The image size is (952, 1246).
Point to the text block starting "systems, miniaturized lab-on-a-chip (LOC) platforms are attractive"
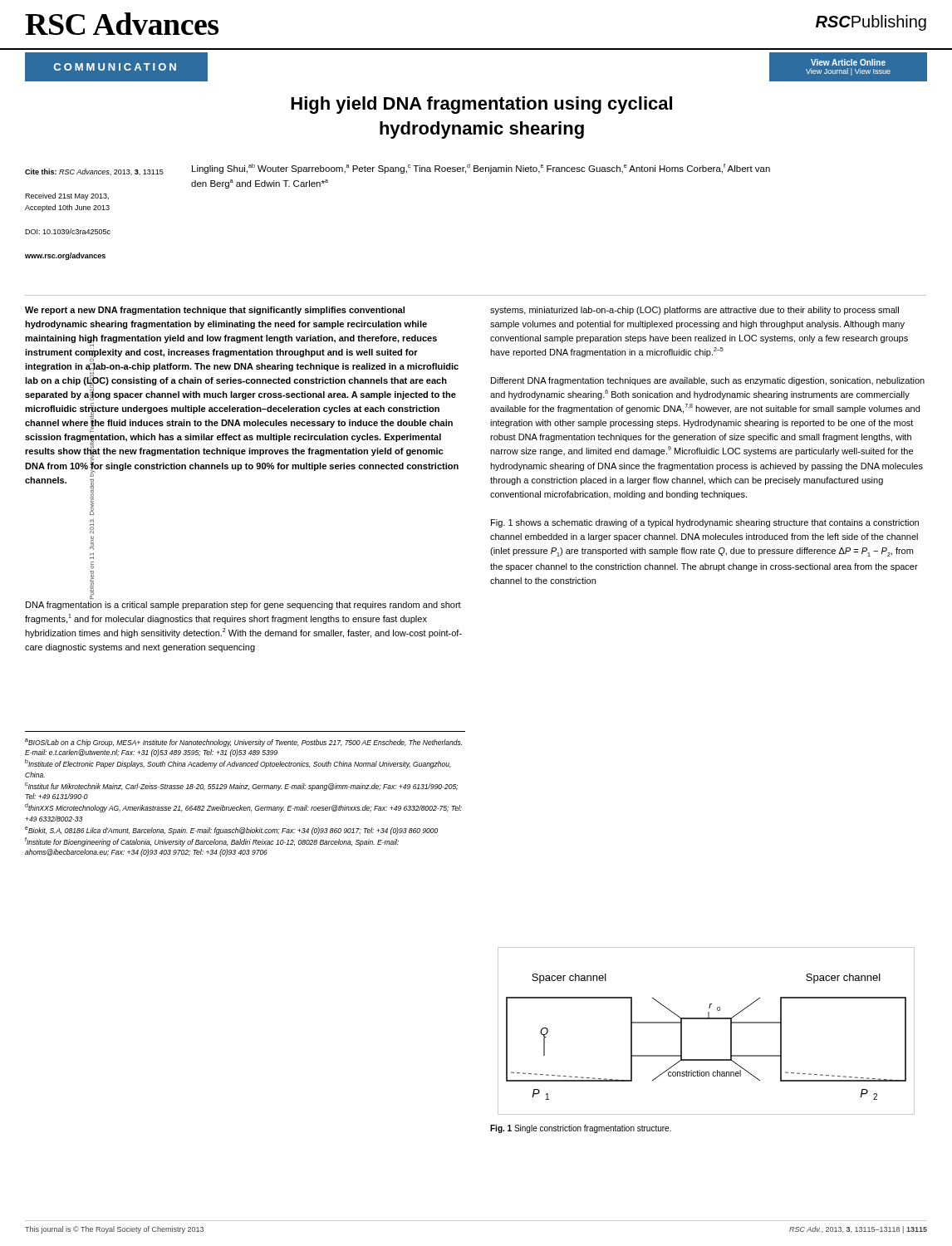click(707, 445)
